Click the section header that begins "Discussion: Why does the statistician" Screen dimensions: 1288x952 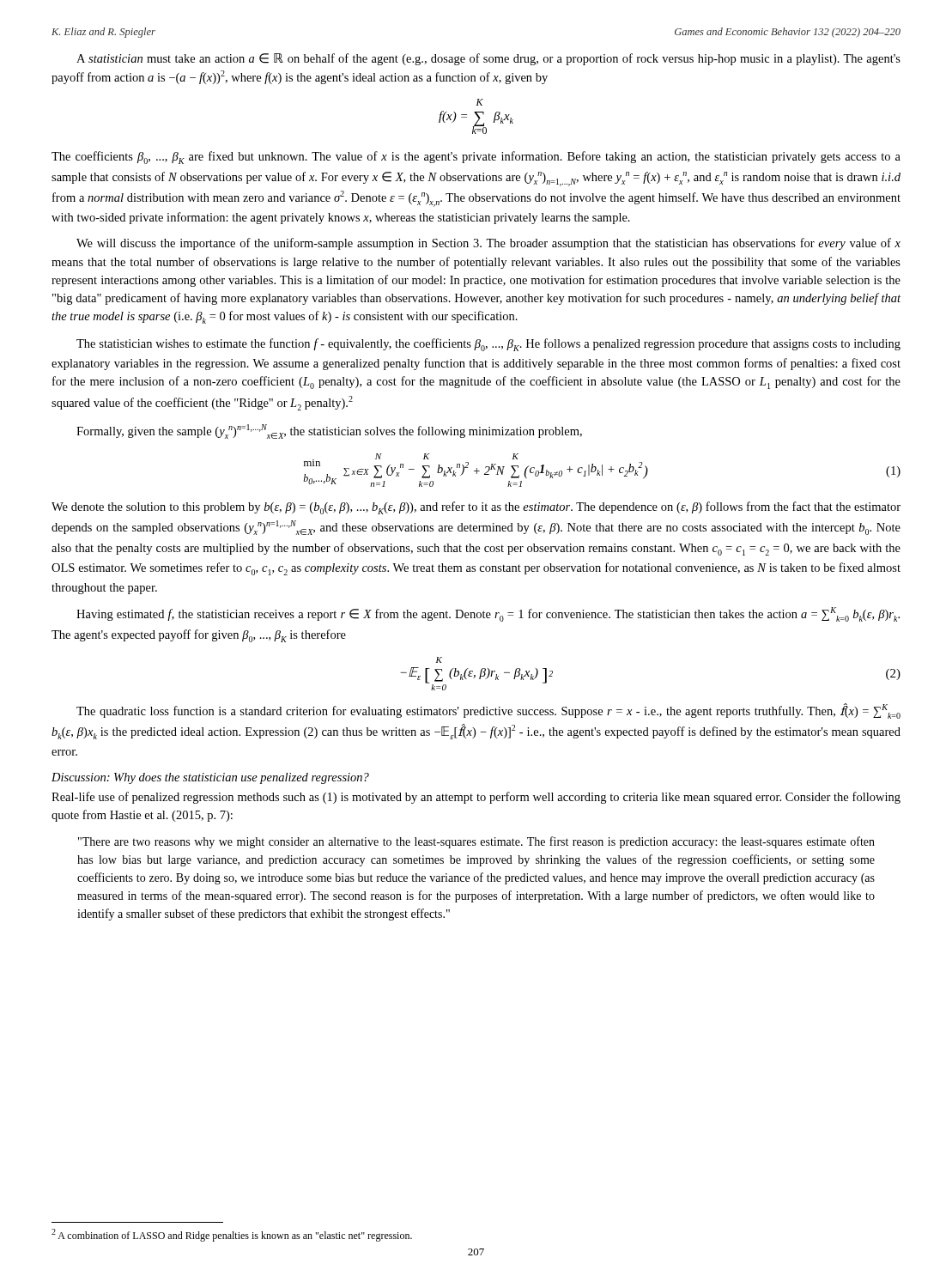point(210,778)
